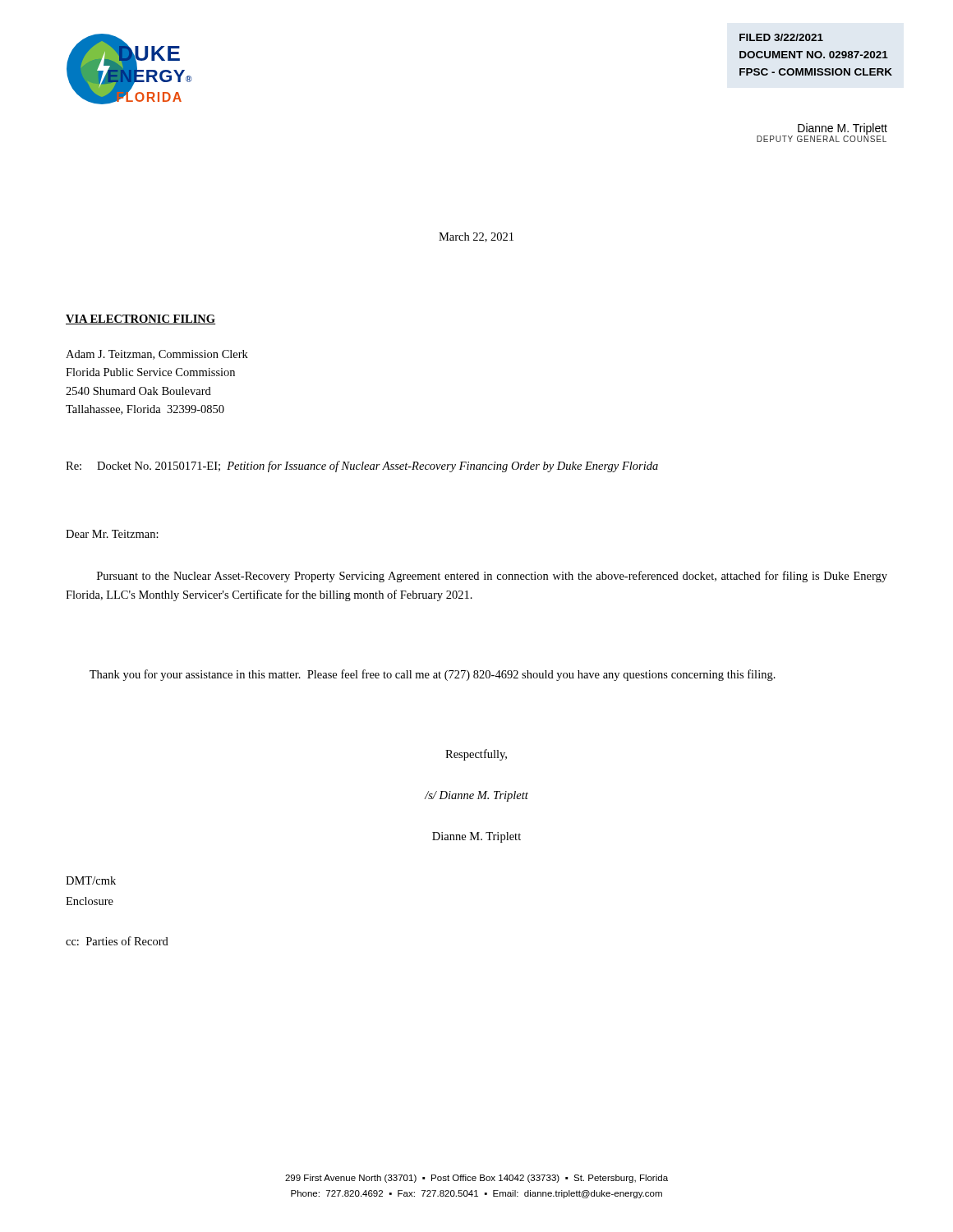Click where it says "Dear Mr. Teitzman:"
This screenshot has width=953, height=1232.
112,534
